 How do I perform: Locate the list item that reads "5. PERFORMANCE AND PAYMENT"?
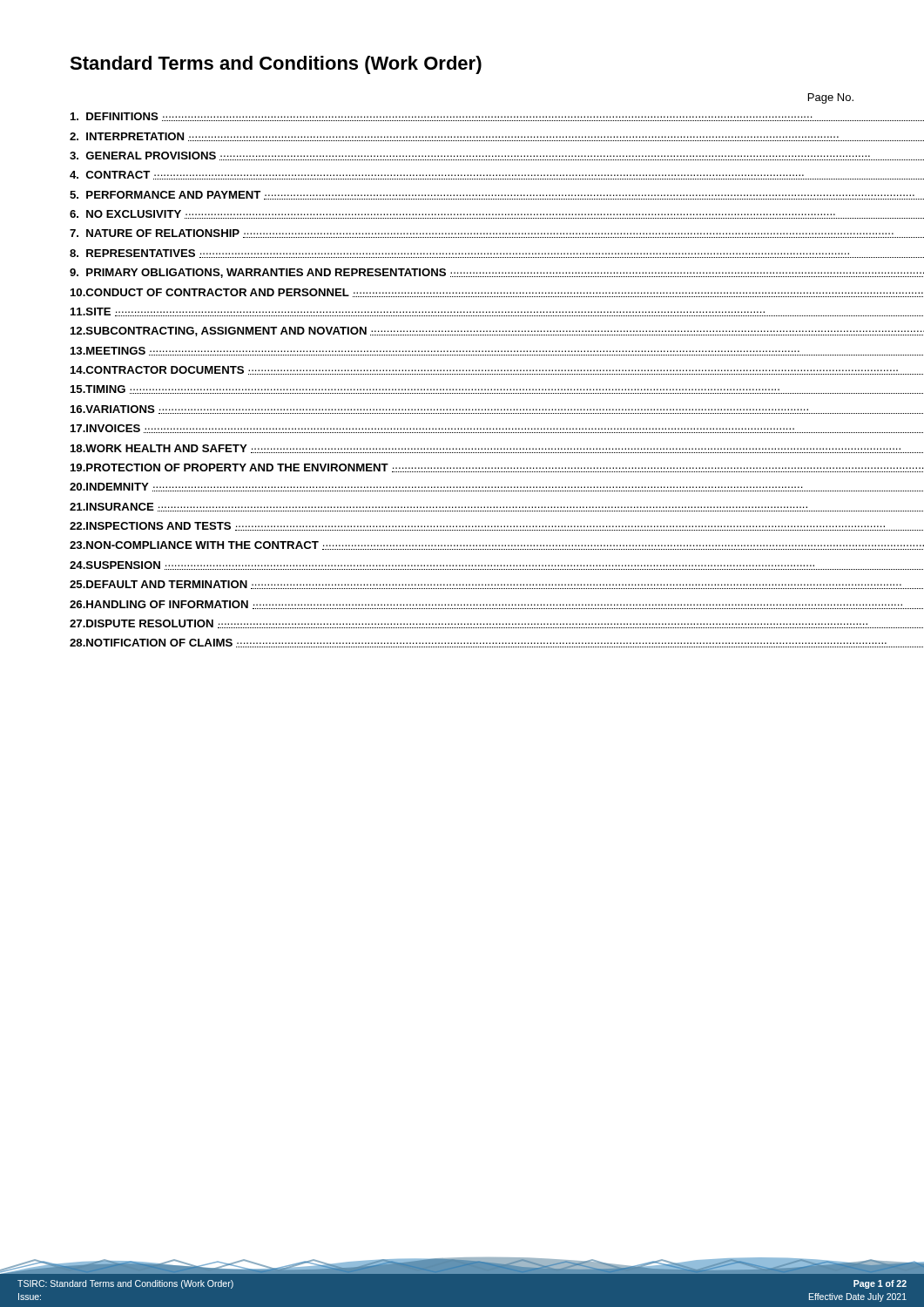tap(497, 195)
